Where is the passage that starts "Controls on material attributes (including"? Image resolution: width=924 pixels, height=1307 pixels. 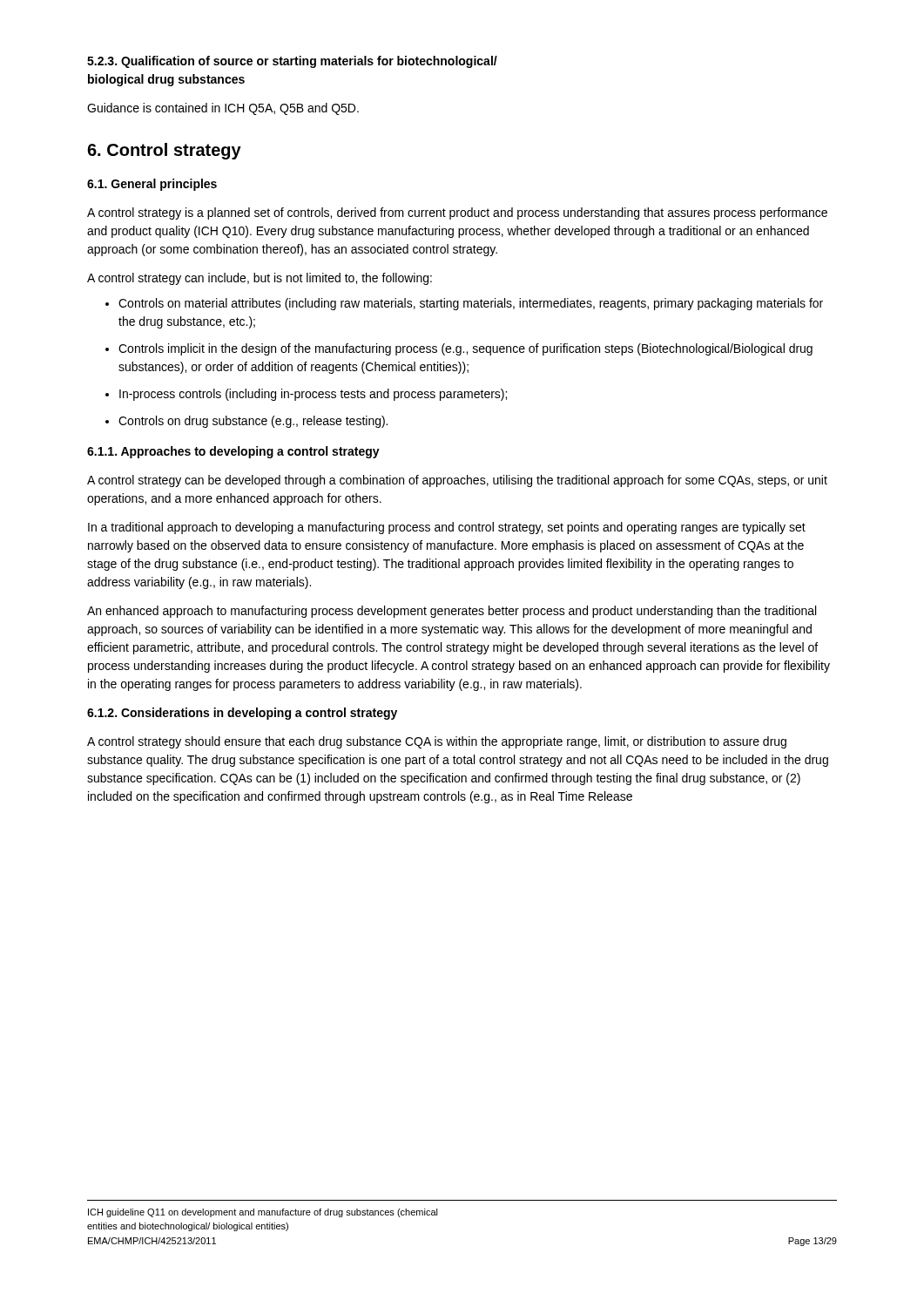(x=471, y=312)
